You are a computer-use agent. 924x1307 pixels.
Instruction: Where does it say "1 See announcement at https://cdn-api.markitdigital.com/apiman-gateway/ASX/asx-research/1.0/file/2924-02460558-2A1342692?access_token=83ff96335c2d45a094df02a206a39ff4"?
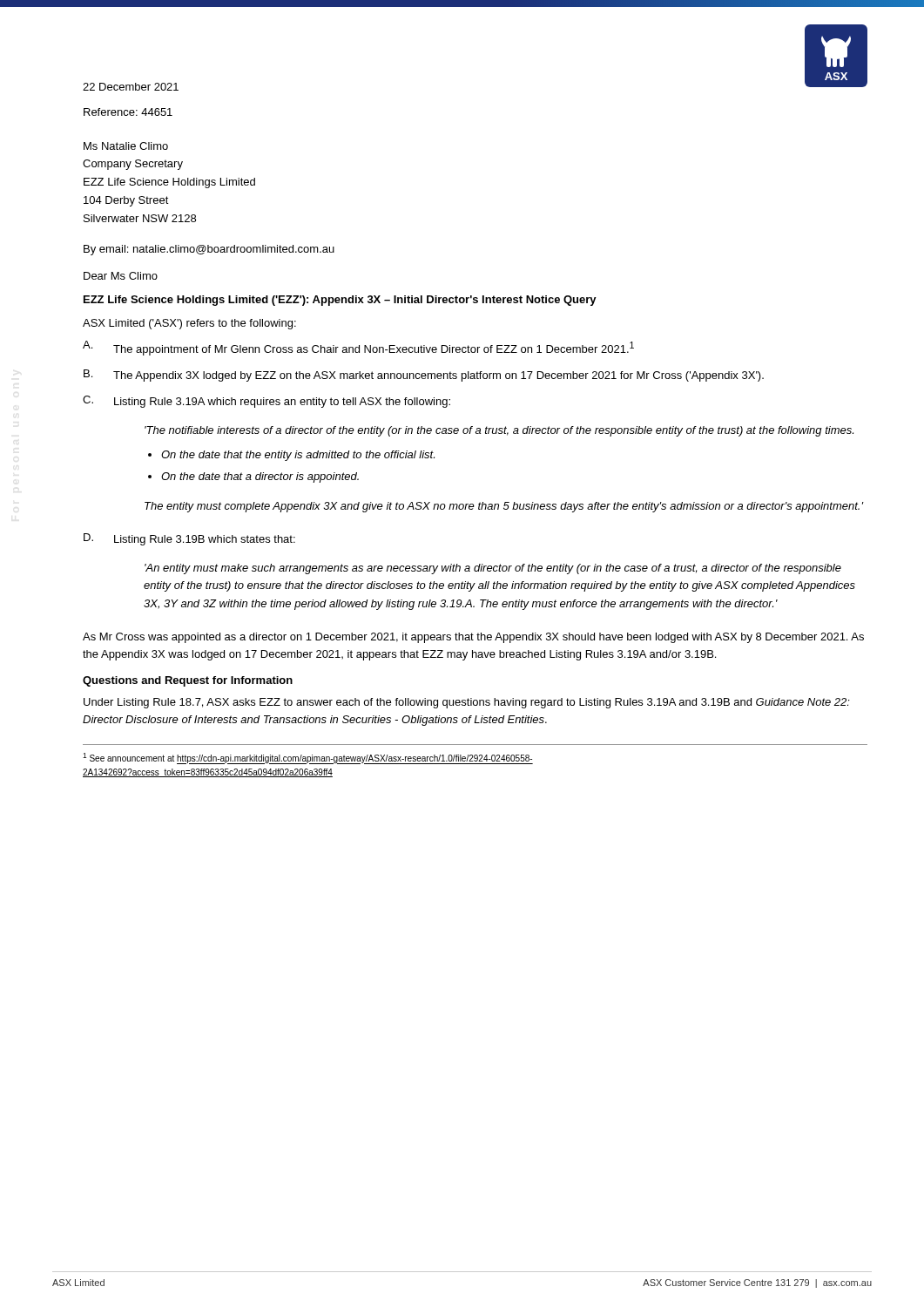coord(308,764)
